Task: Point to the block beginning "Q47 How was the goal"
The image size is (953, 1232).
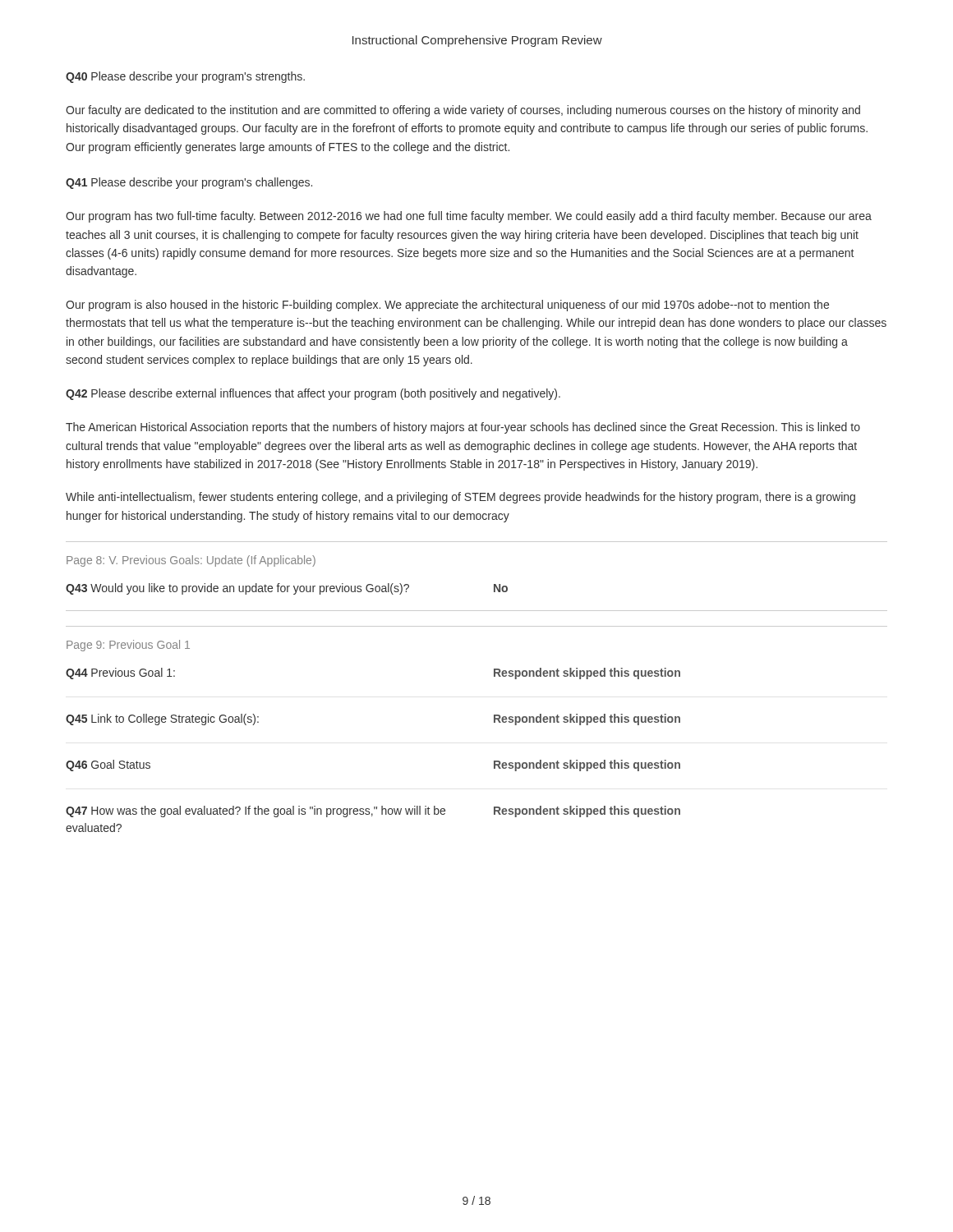Action: 256,819
